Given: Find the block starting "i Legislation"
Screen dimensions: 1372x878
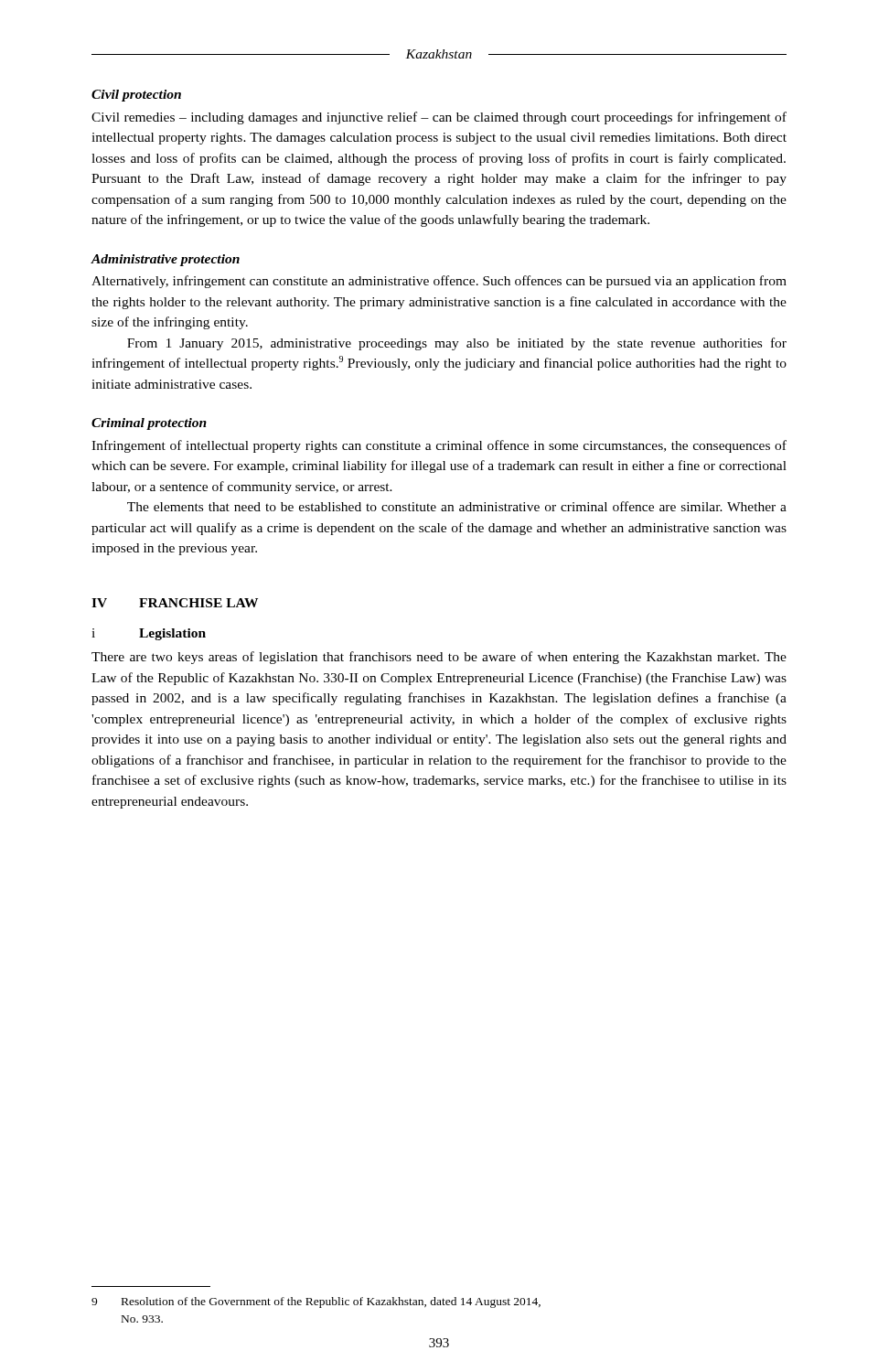Looking at the screenshot, I should click(x=149, y=634).
